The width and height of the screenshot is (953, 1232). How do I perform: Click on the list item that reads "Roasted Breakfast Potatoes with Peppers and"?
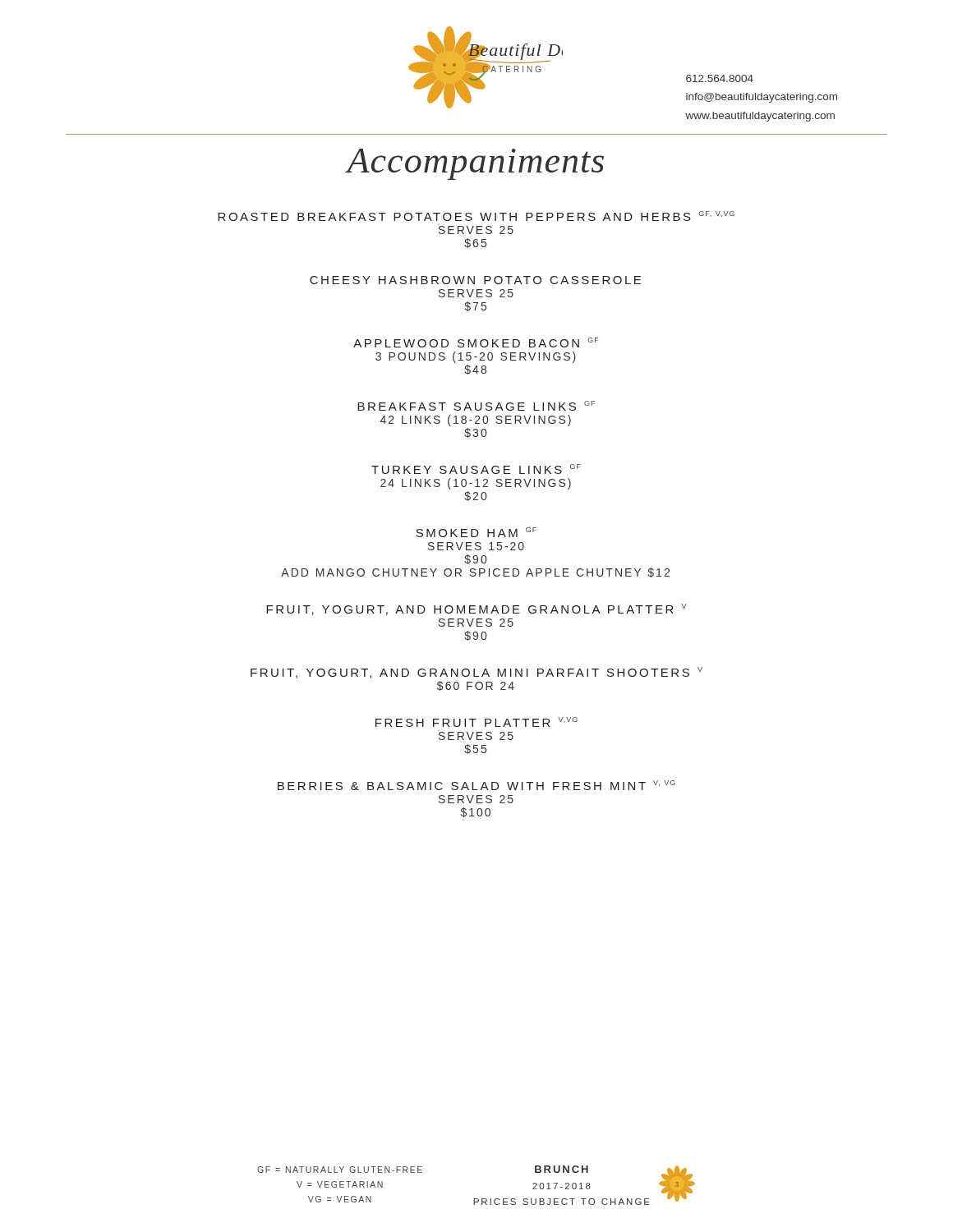476,230
